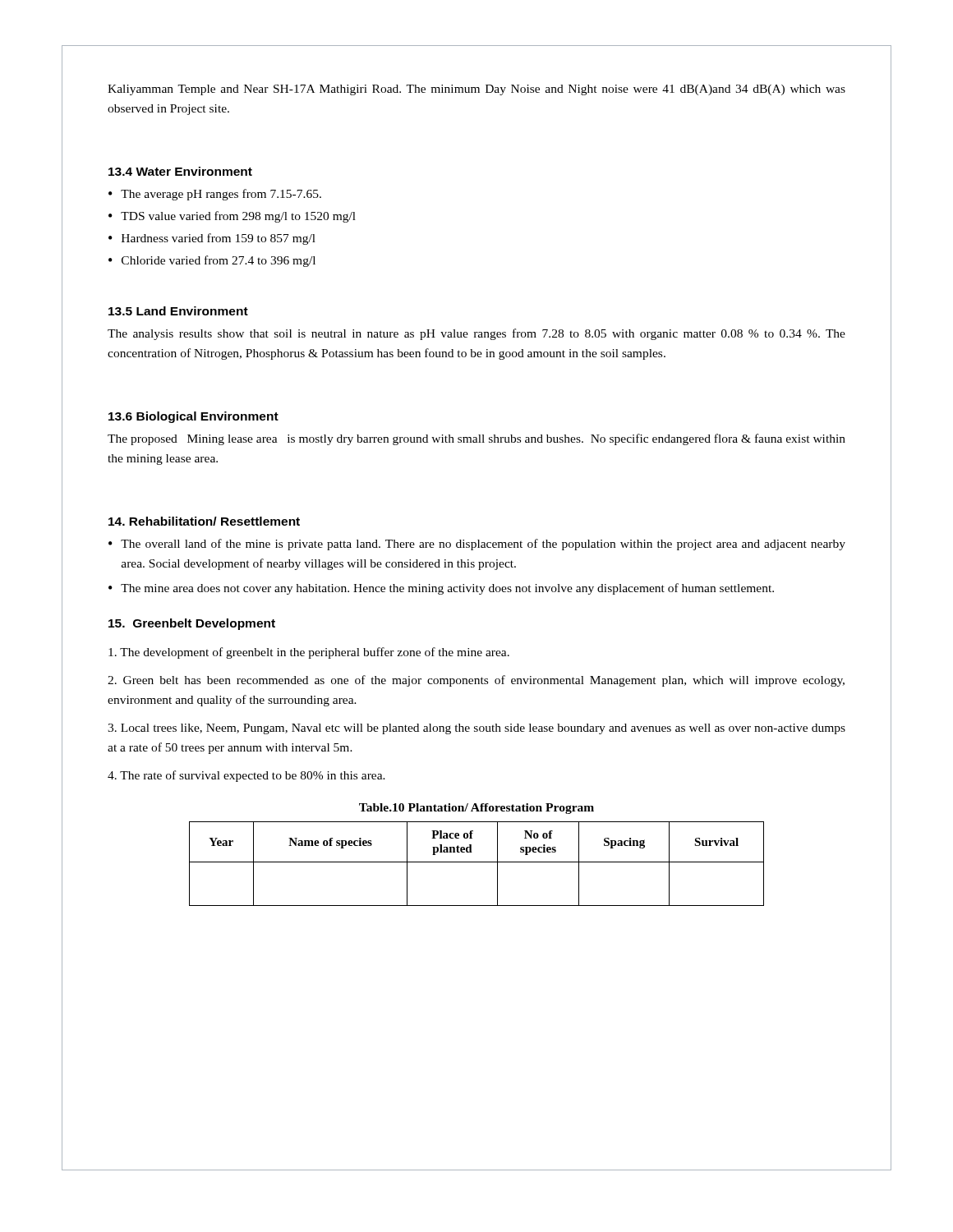Find the section header that says "14. Rehabilitation/ Resettlement"

pos(204,521)
